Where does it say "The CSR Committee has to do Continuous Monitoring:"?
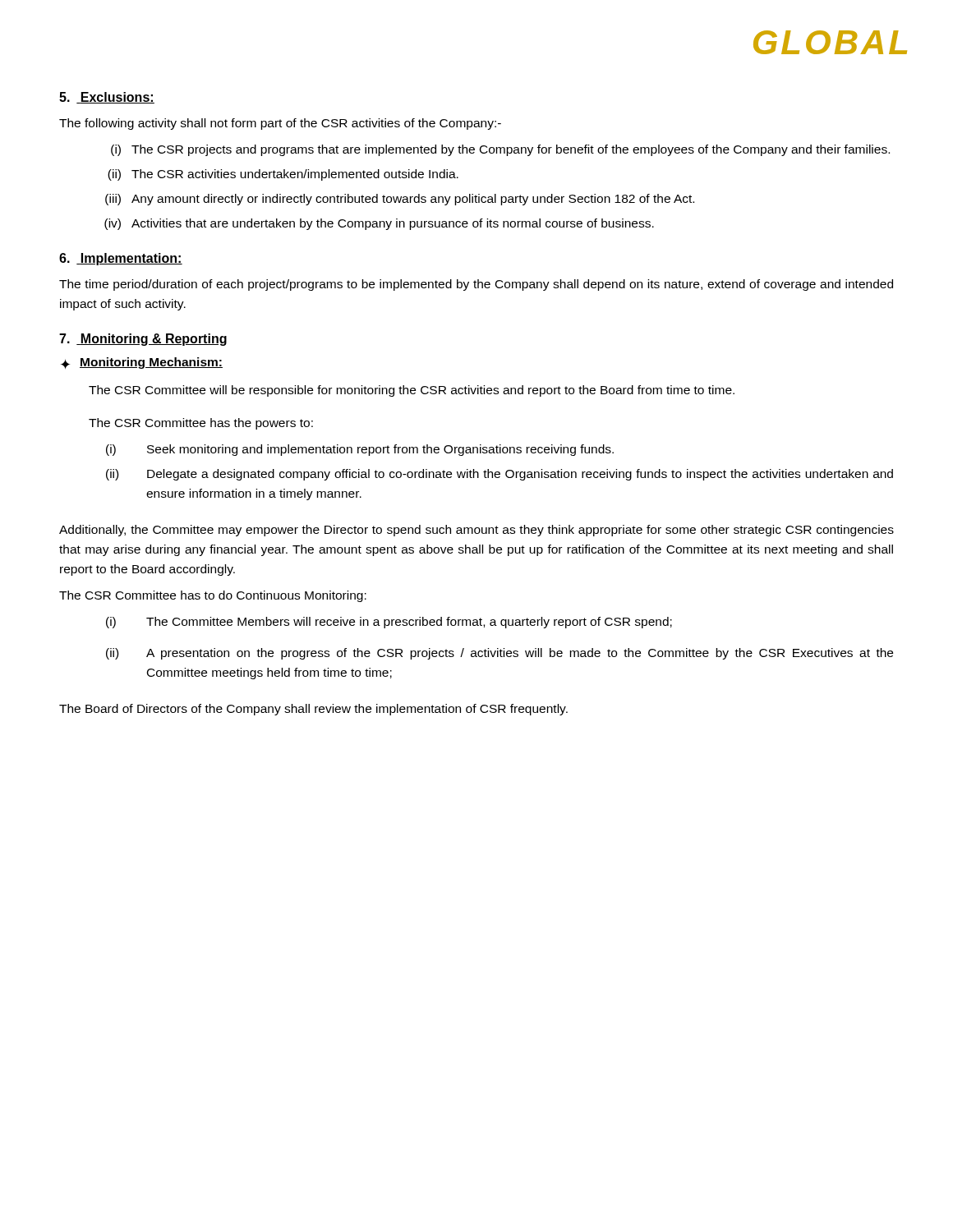Screen dimensions: 1232x953 pyautogui.click(x=213, y=595)
